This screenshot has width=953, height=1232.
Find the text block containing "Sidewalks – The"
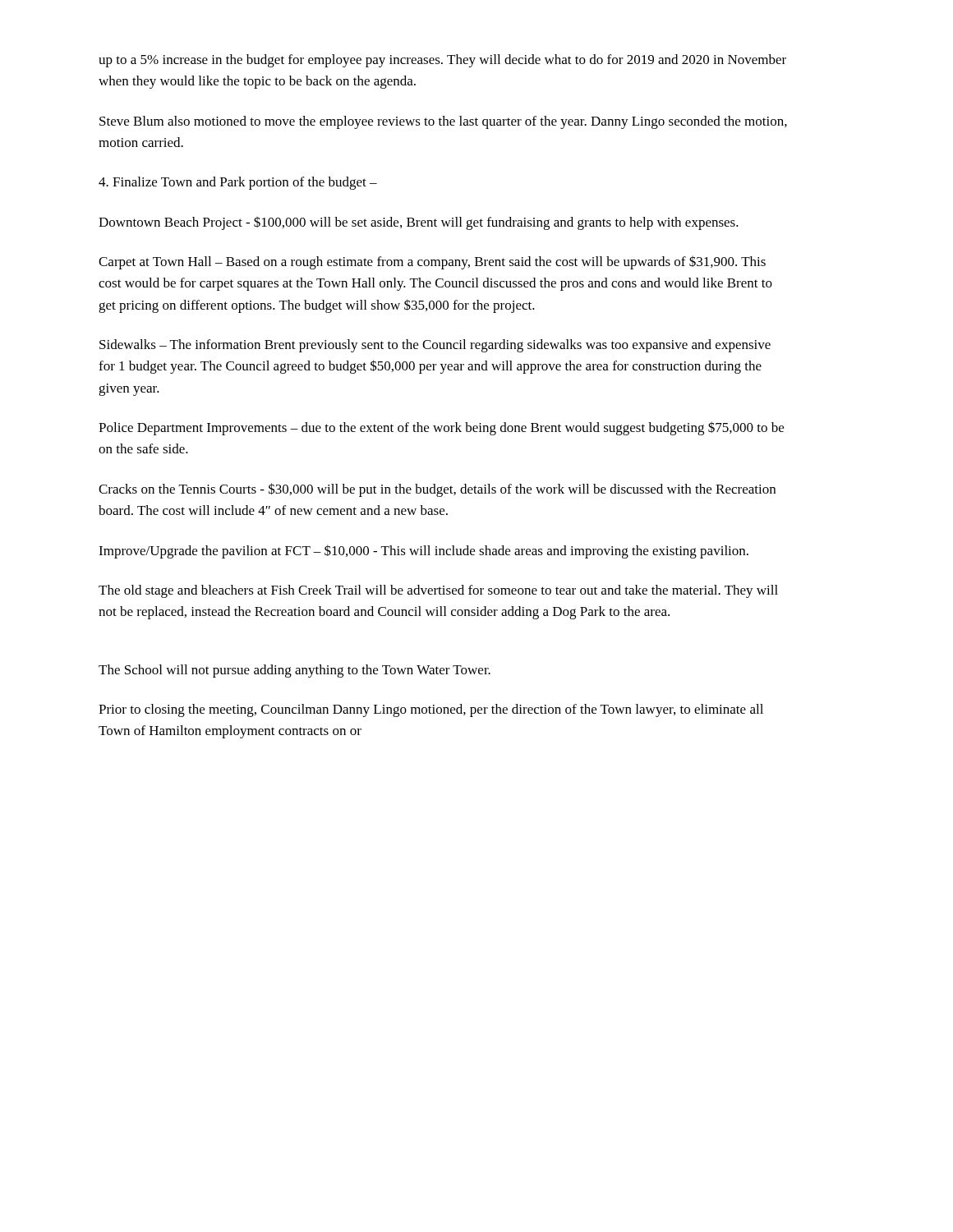coord(435,366)
